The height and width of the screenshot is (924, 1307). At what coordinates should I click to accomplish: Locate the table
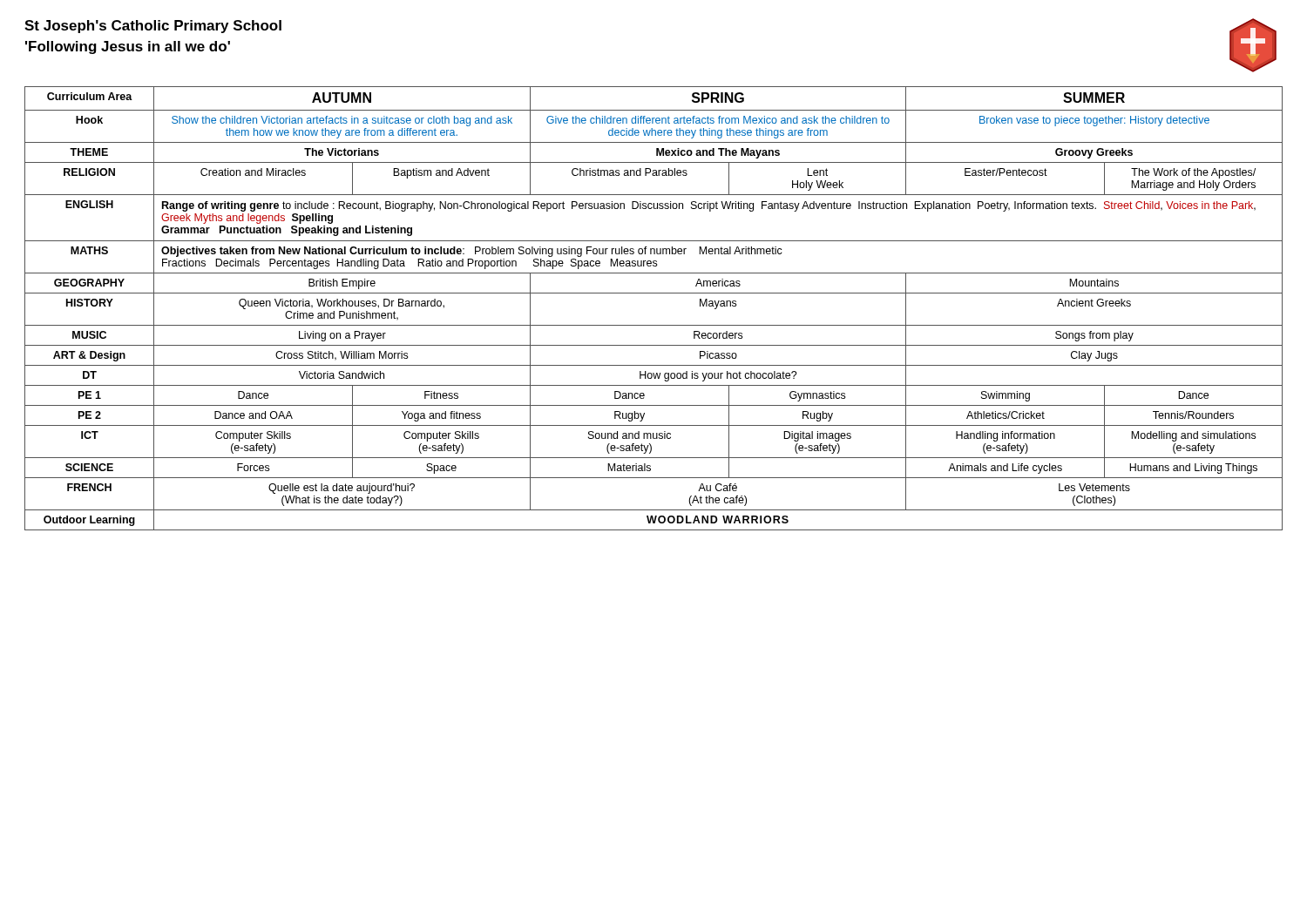pyautogui.click(x=654, y=308)
